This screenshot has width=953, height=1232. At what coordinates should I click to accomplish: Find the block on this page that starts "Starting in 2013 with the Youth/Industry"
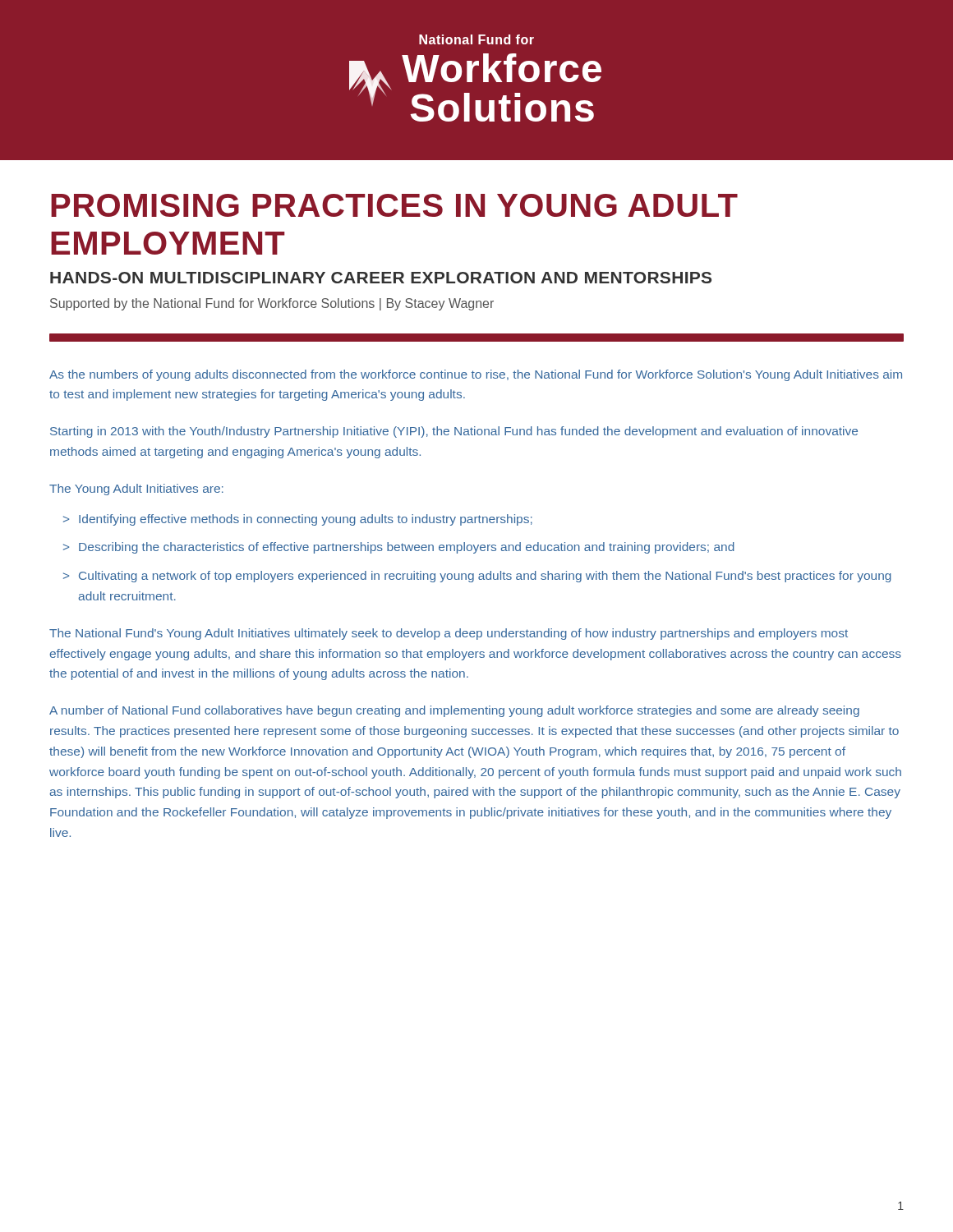454,441
